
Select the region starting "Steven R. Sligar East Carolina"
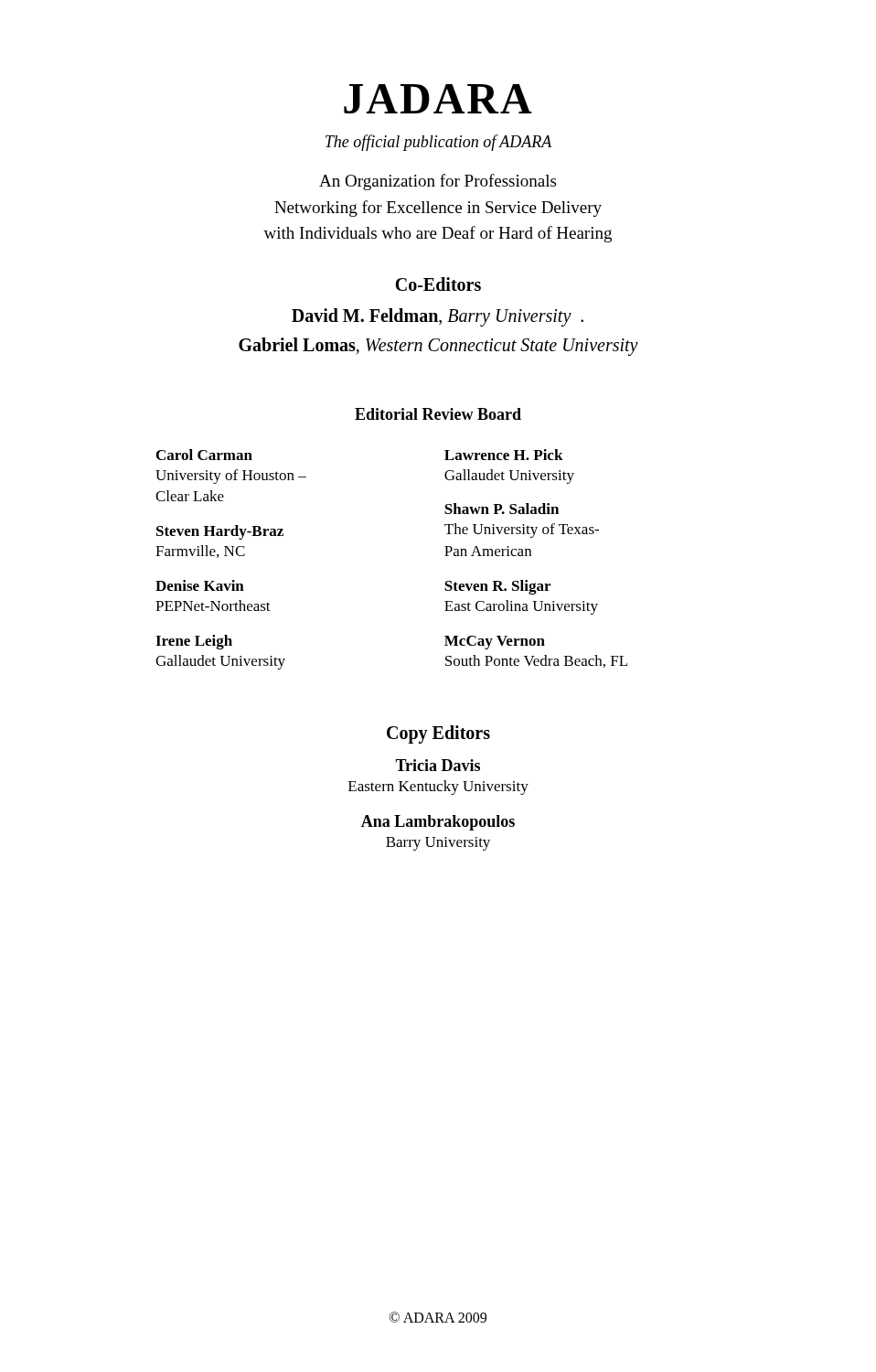[601, 597]
